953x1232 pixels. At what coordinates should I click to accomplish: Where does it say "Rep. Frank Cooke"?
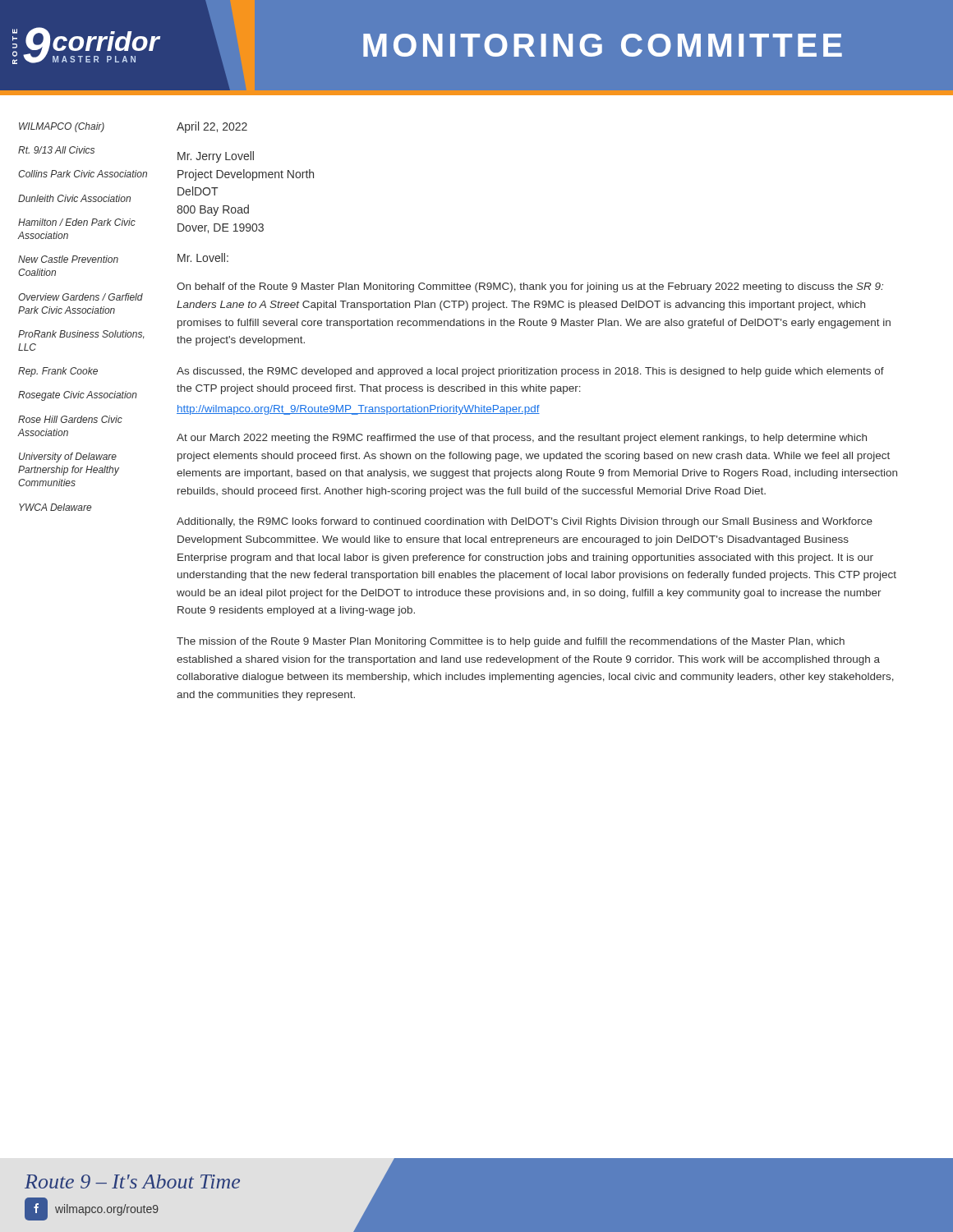(58, 371)
